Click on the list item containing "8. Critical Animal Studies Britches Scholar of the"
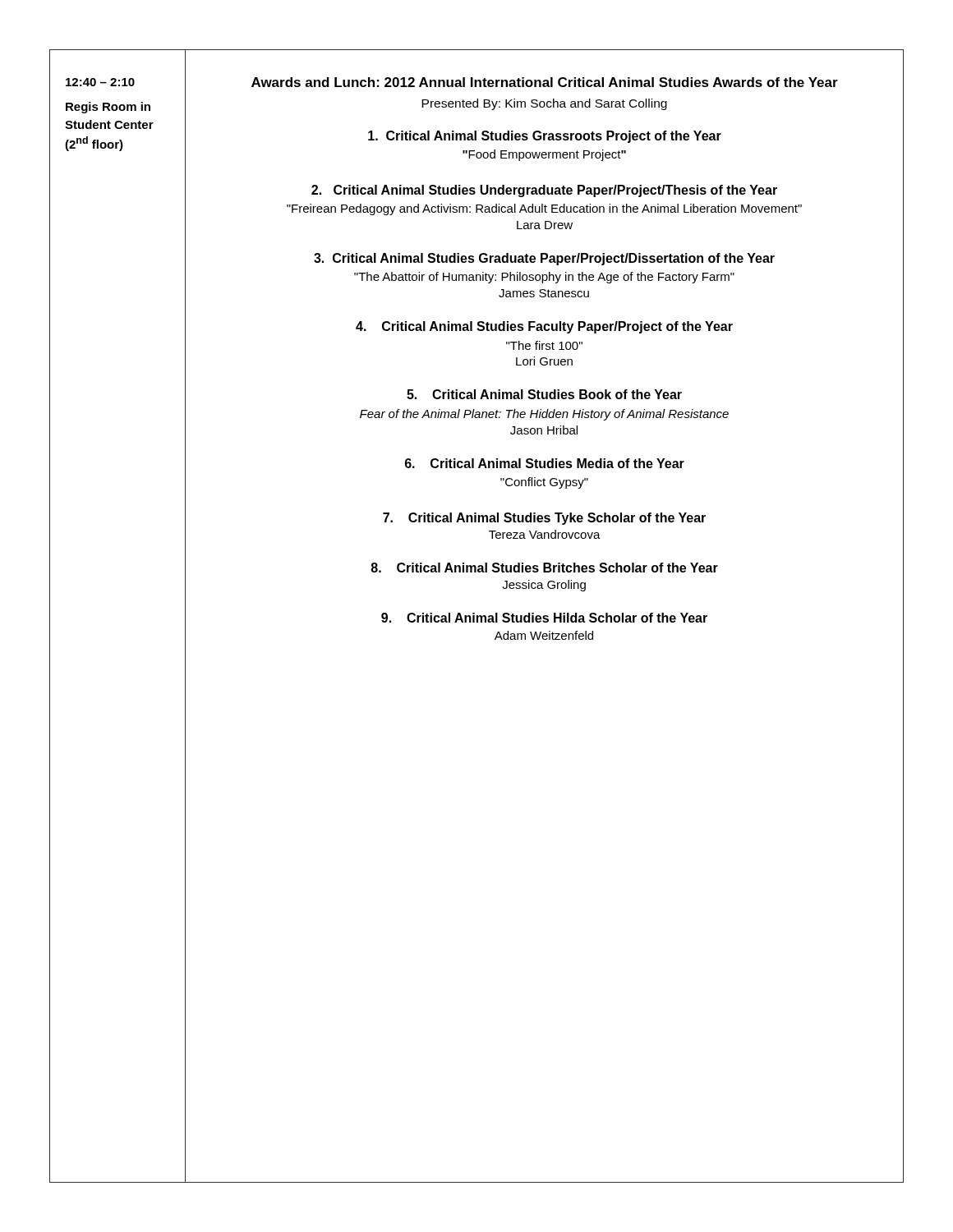 click(544, 576)
